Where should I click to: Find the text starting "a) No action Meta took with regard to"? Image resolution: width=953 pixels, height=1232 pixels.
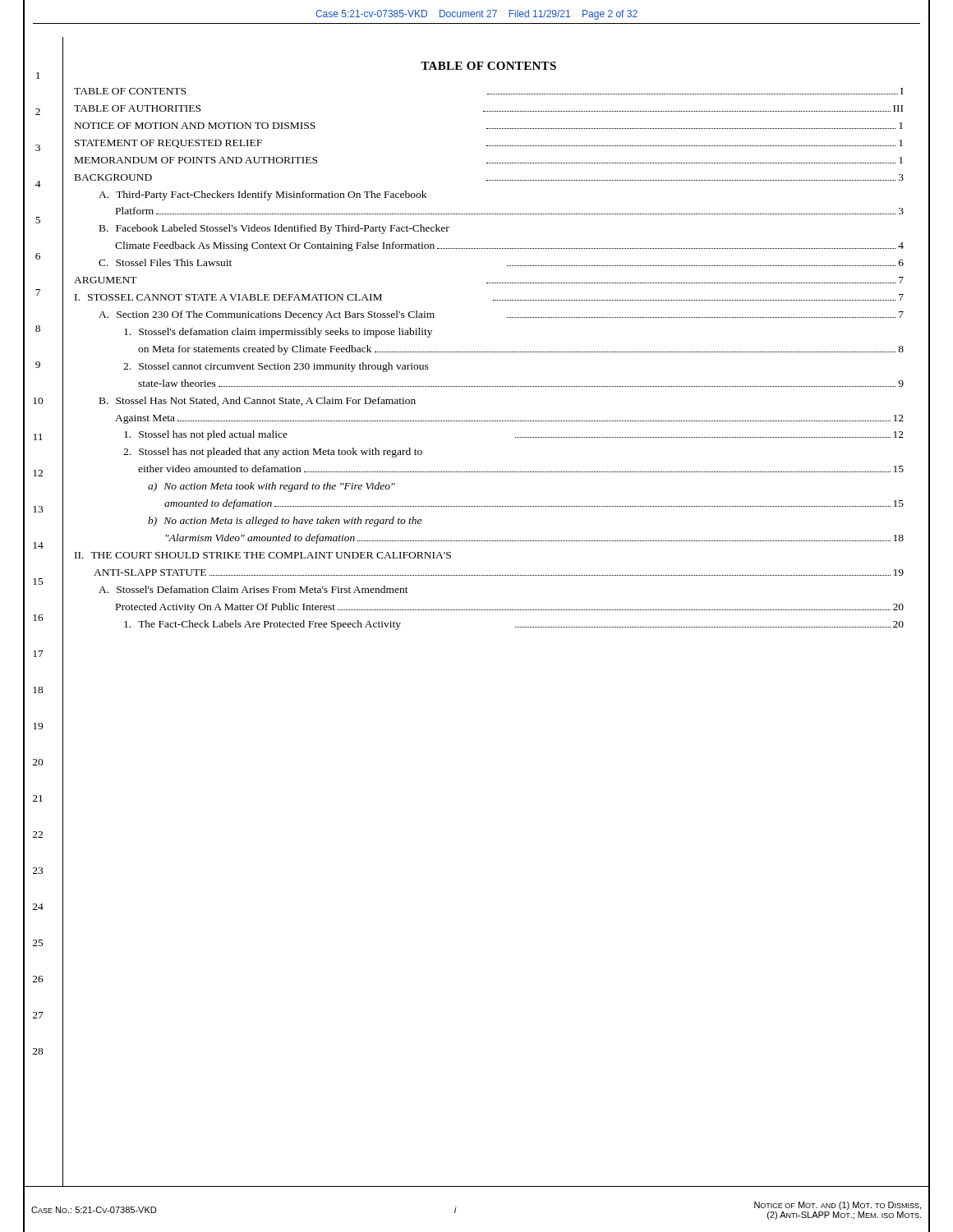click(x=526, y=495)
